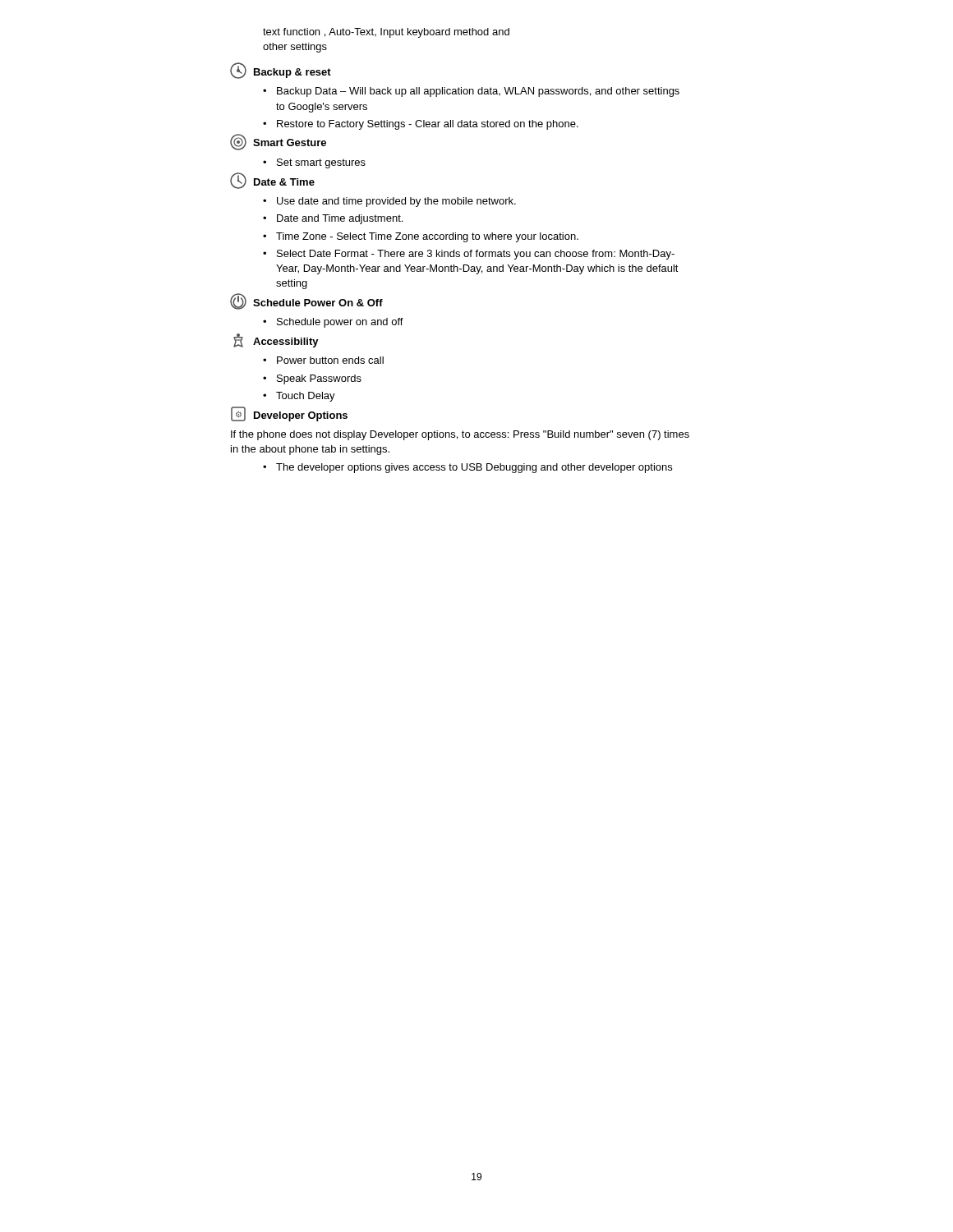953x1232 pixels.
Task: Locate the list item that reads "Speak Passwords"
Action: [x=319, y=378]
